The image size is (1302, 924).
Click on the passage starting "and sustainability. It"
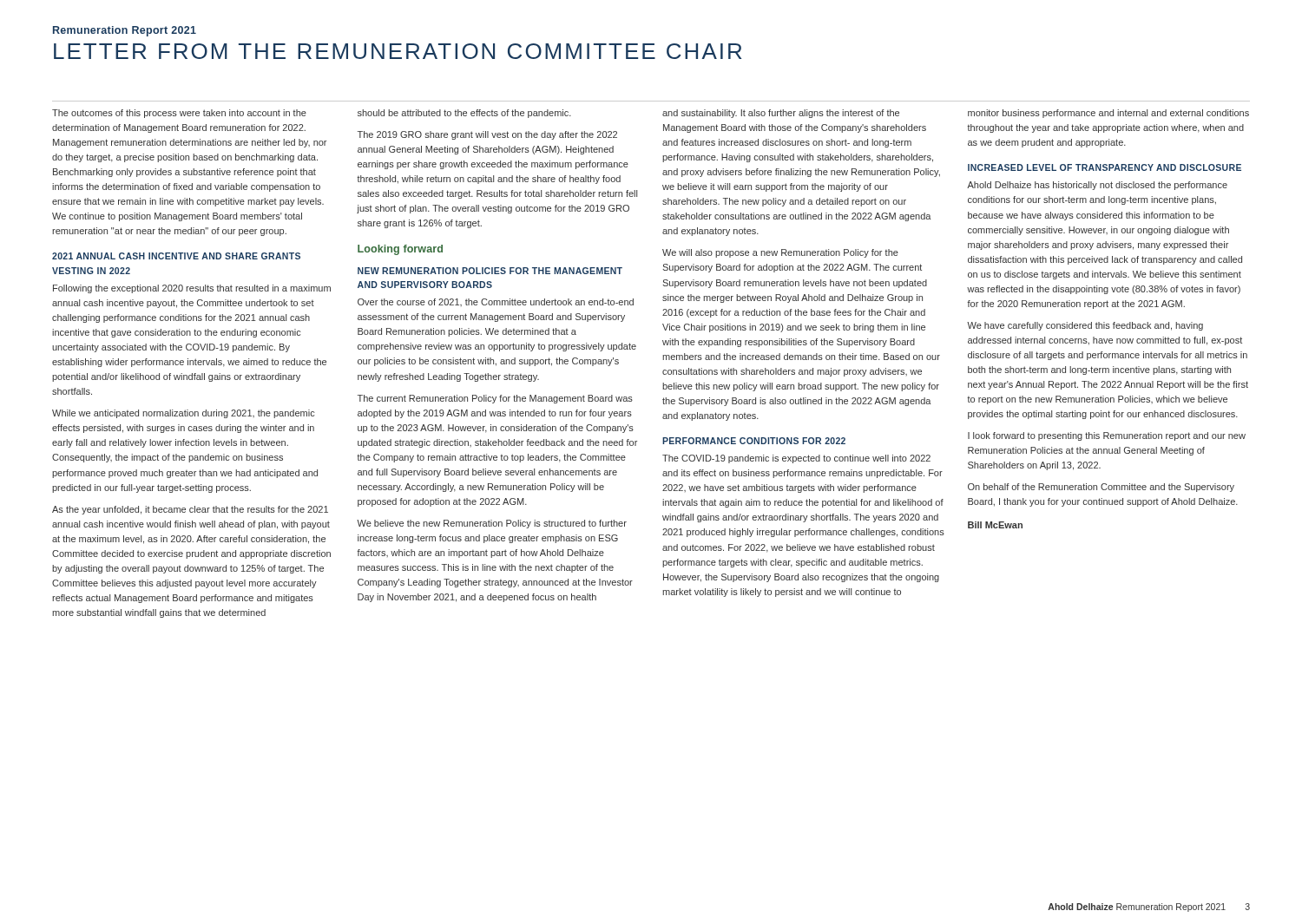[x=804, y=265]
